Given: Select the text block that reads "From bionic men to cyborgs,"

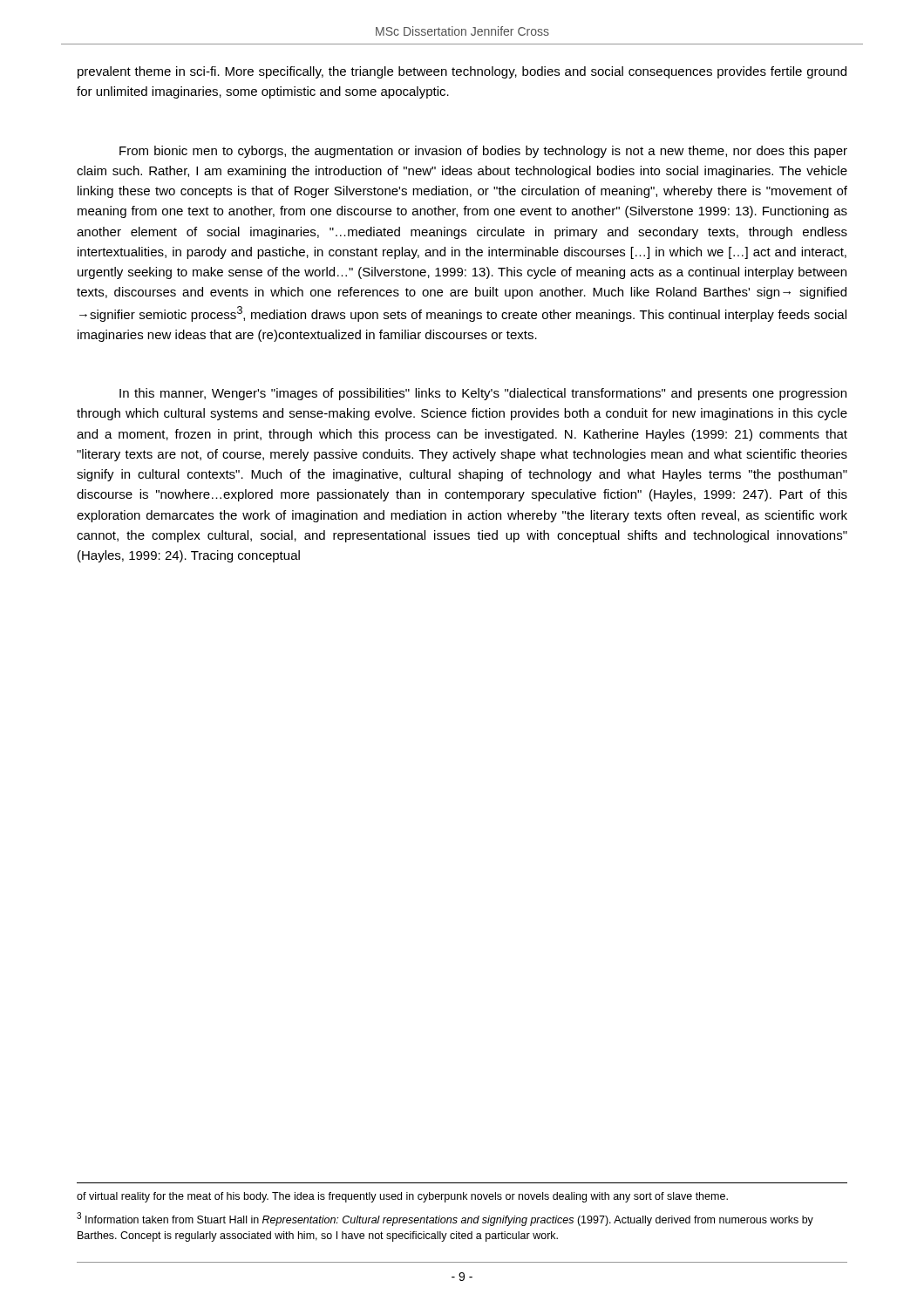Looking at the screenshot, I should (x=462, y=242).
